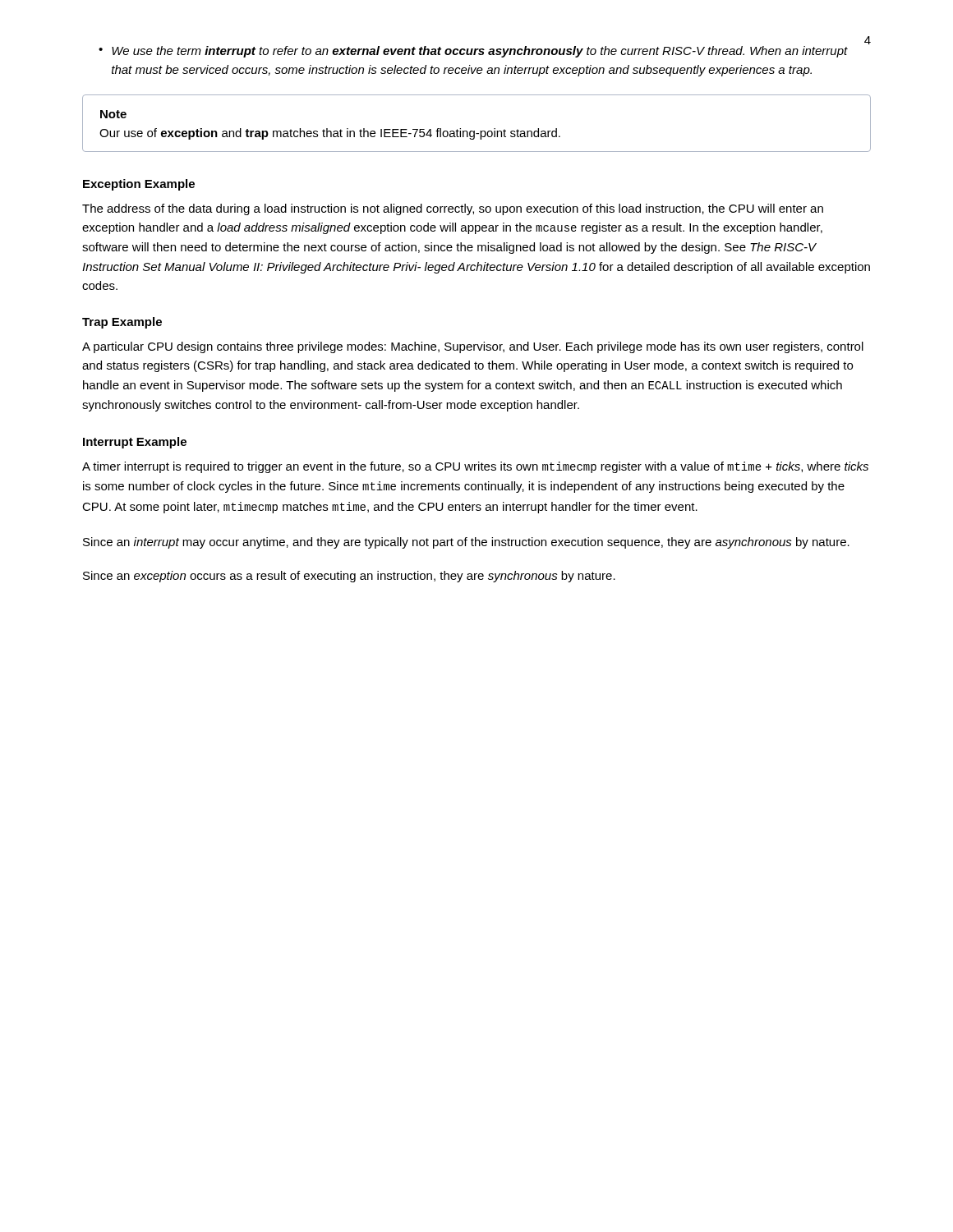Locate the passage starting "Since an interrupt may occur anytime, and"
Screen dimensions: 1232x953
[466, 541]
